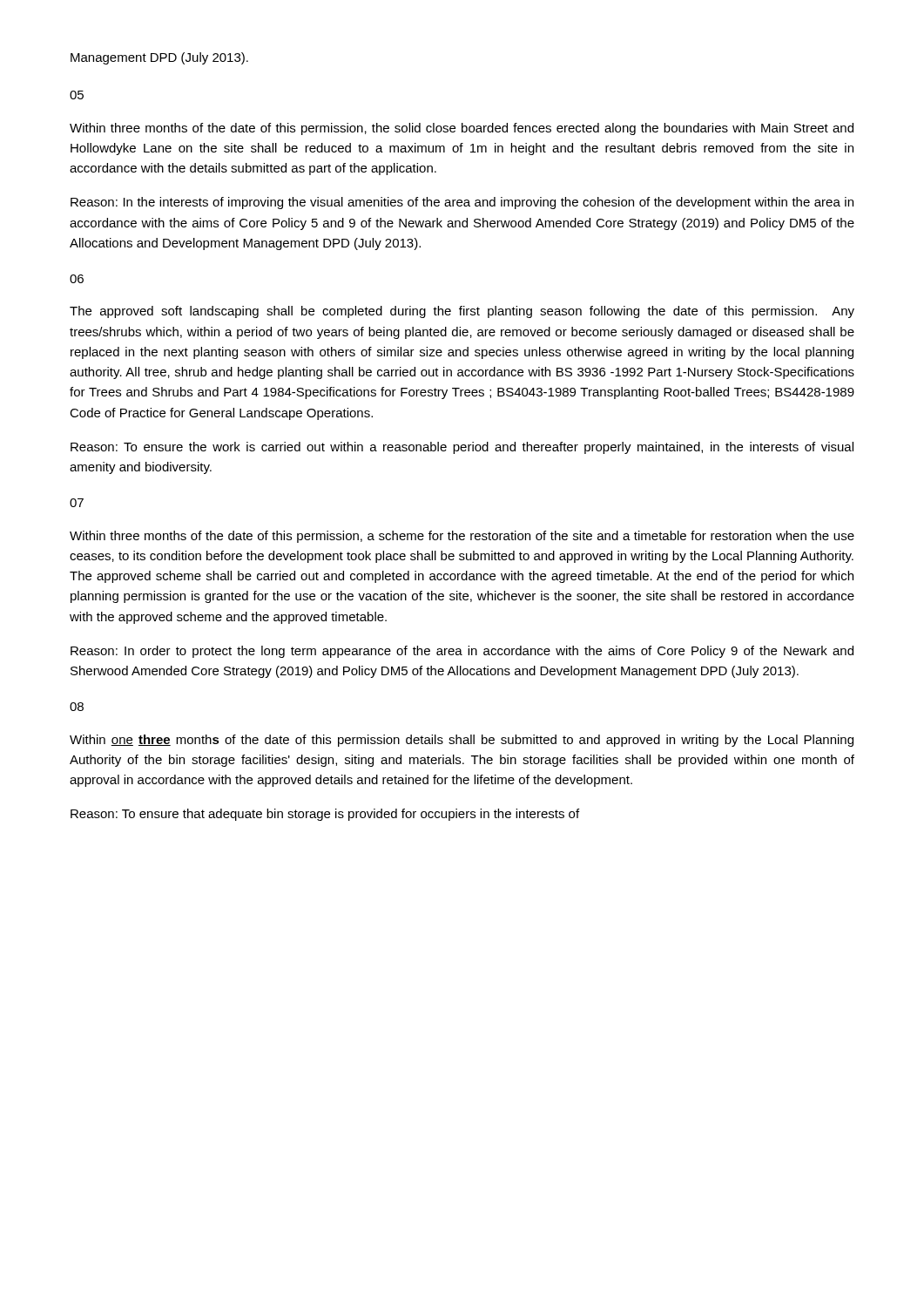Navigate to the block starting "Within one three months of the"
This screenshot has height=1307, width=924.
click(x=462, y=759)
